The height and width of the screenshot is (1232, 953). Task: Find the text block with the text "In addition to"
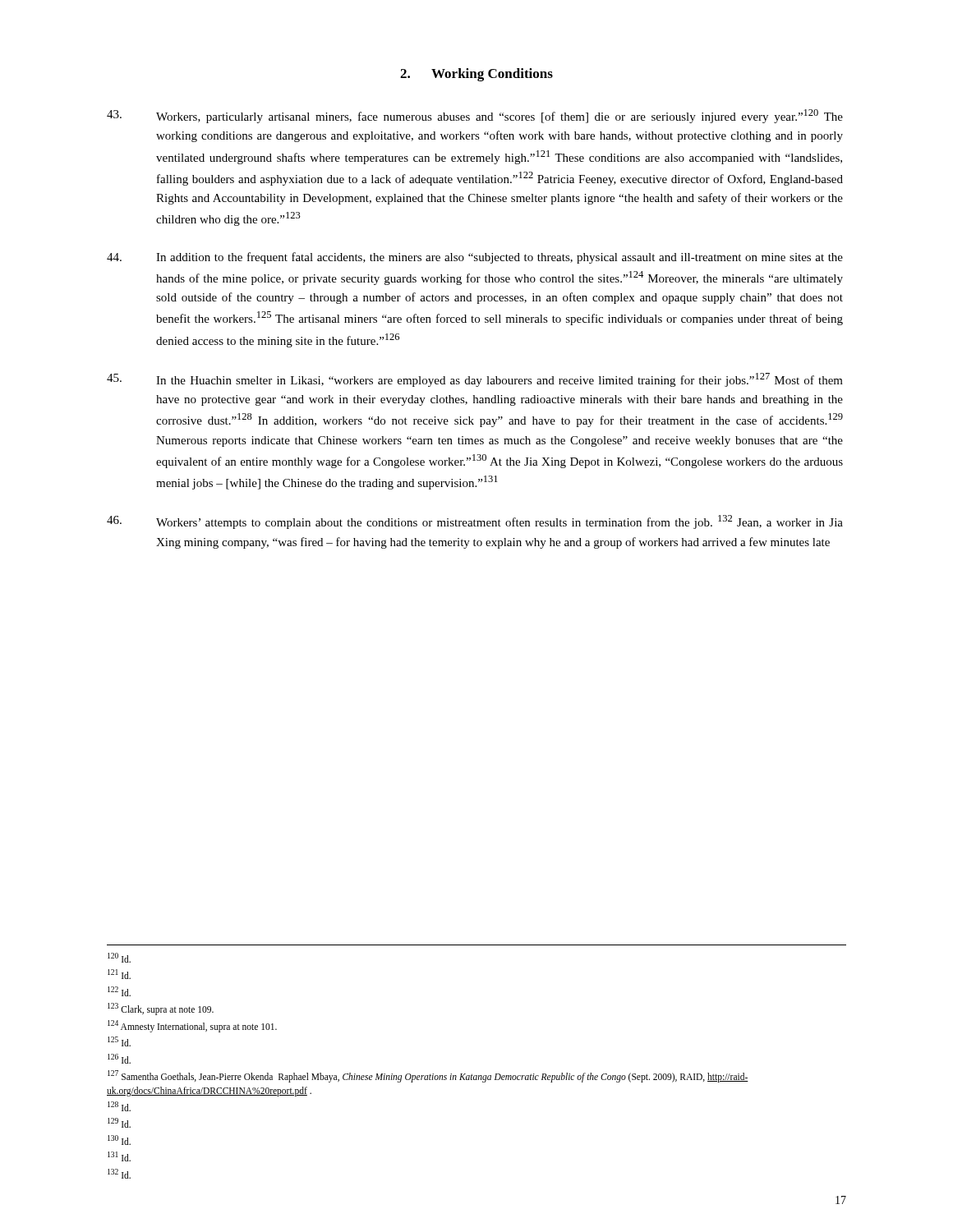point(475,299)
